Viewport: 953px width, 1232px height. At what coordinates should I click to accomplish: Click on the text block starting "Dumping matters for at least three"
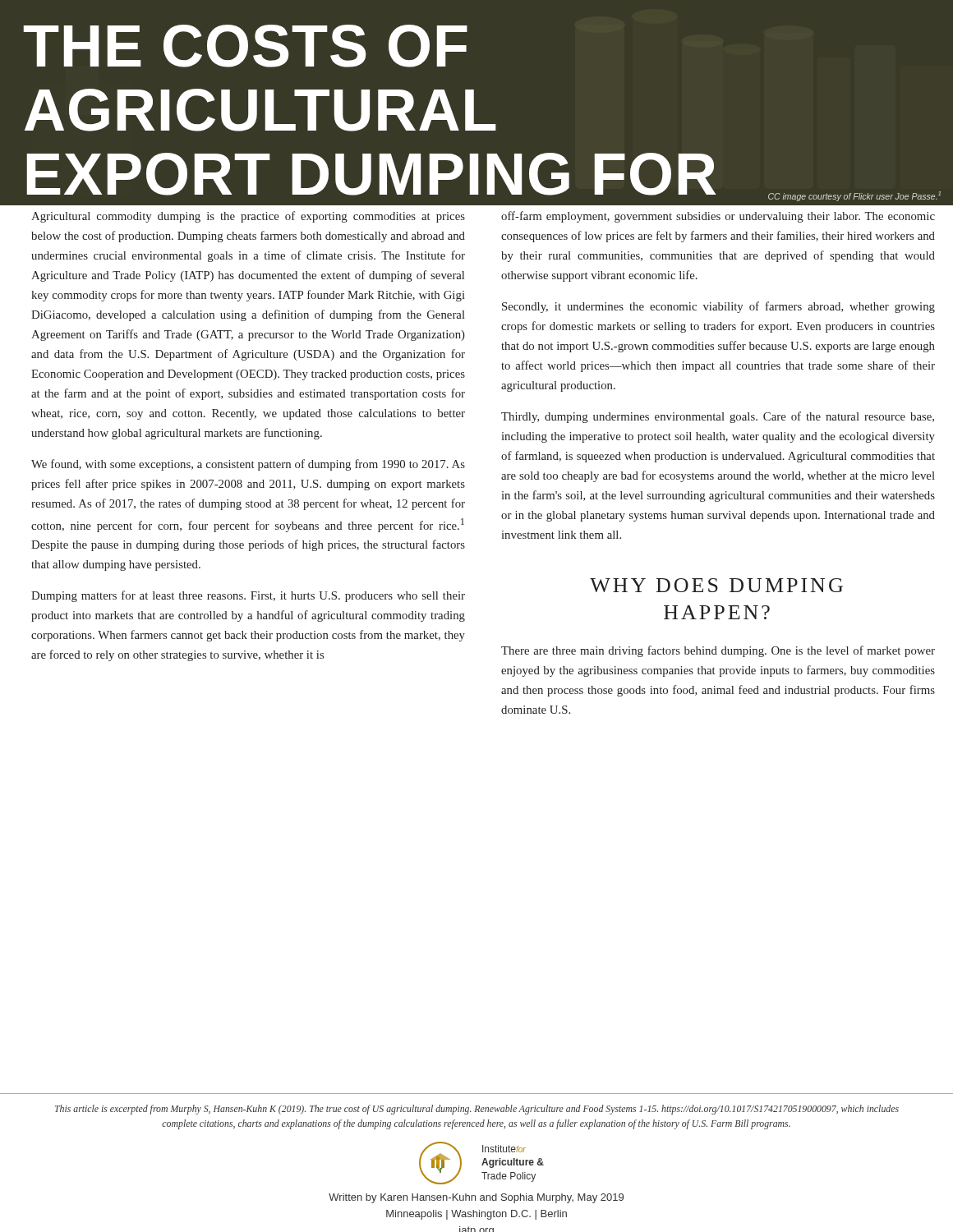pos(248,625)
